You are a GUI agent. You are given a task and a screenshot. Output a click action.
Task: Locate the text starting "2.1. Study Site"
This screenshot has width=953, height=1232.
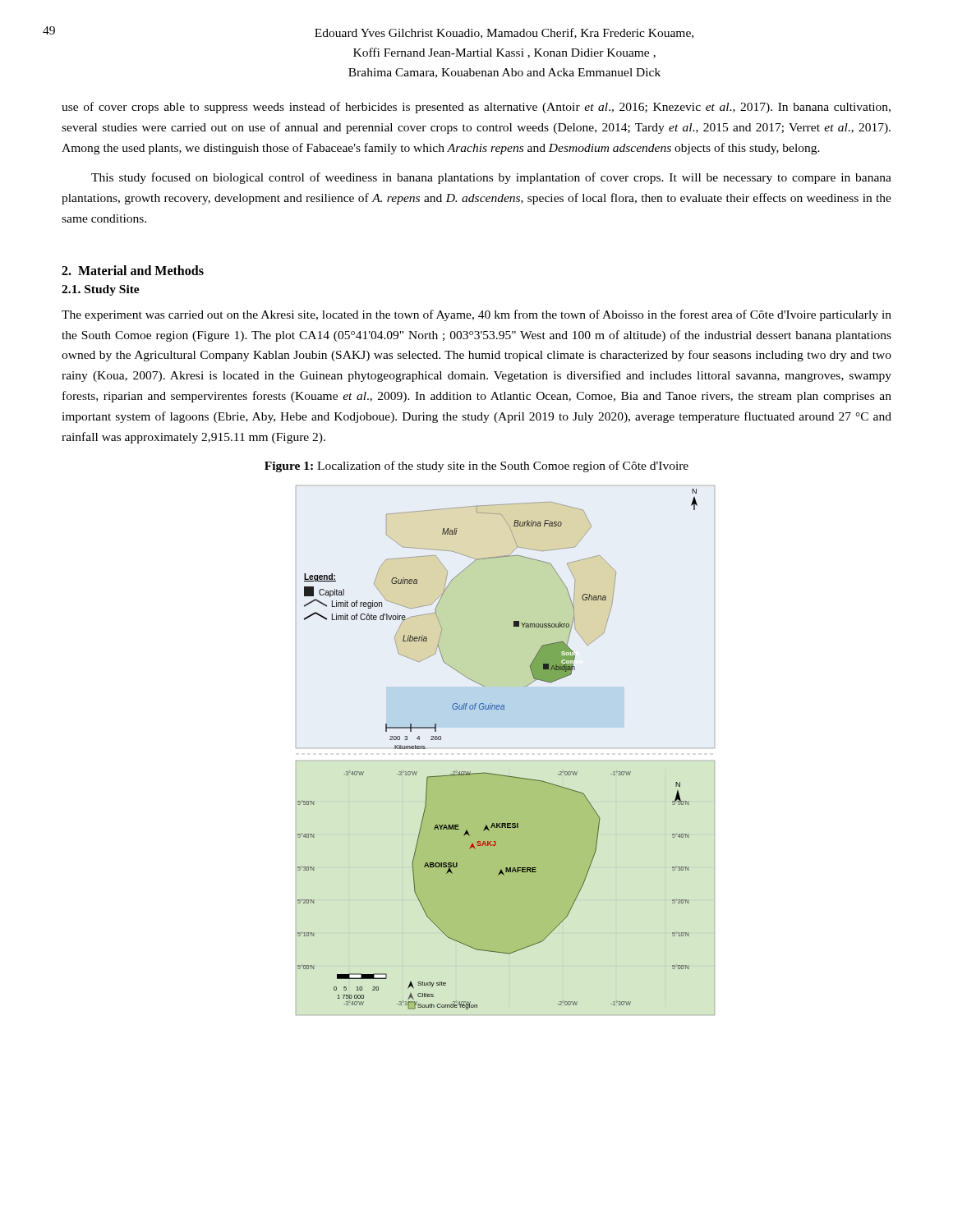(x=101, y=289)
